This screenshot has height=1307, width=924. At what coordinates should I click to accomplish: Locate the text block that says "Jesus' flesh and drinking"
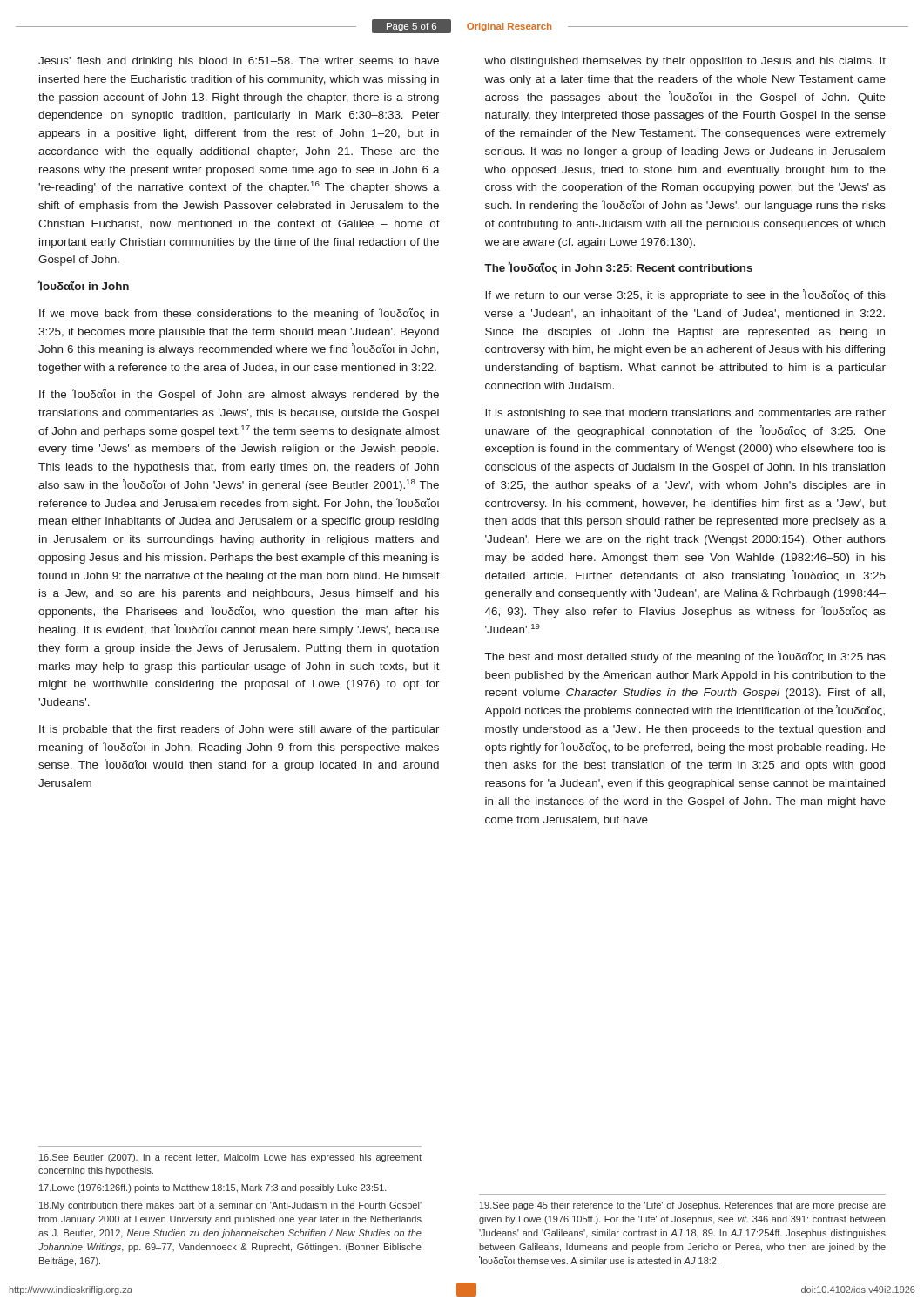pos(239,161)
